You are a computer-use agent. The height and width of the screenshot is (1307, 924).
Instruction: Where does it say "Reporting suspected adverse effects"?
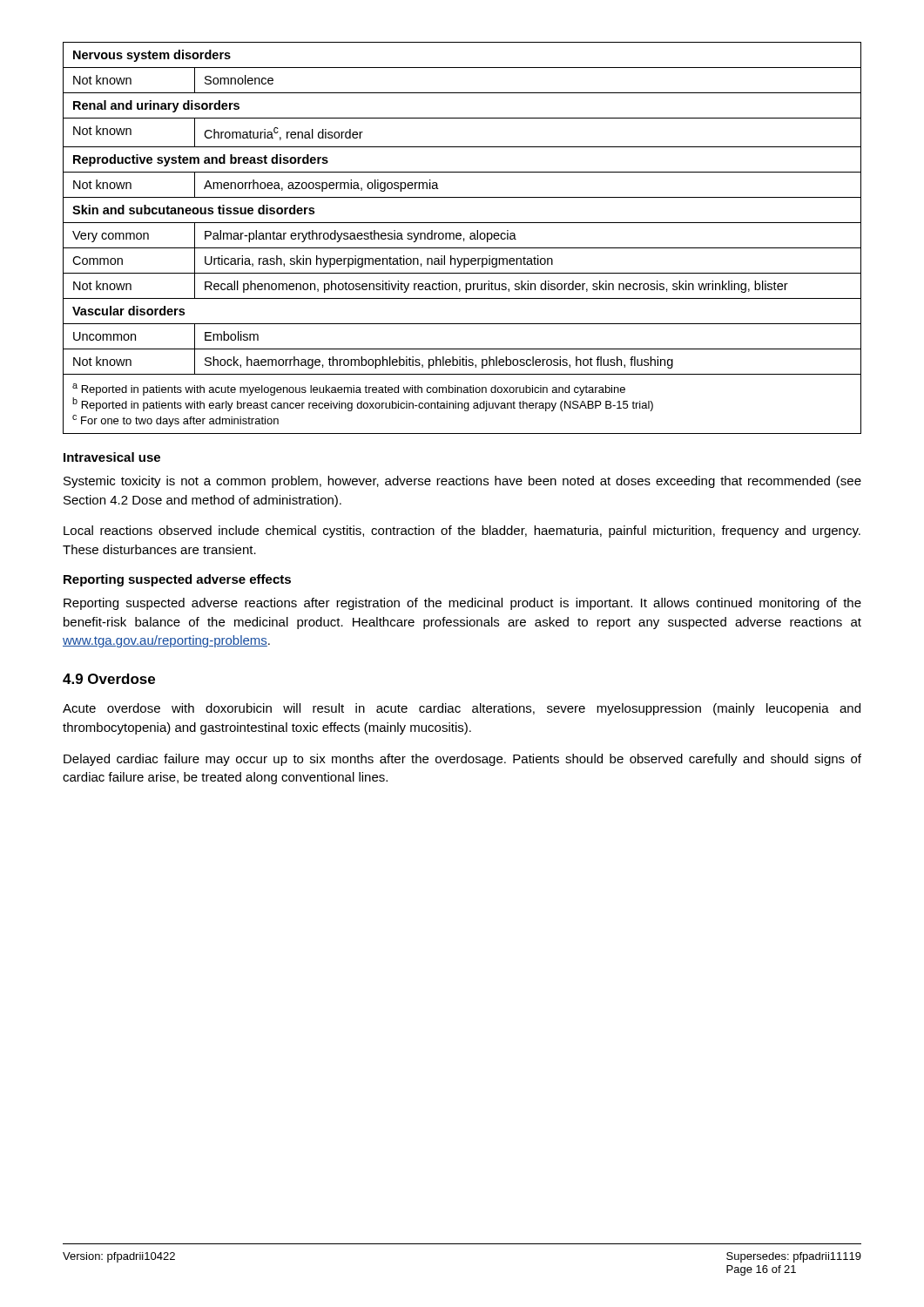(x=177, y=579)
